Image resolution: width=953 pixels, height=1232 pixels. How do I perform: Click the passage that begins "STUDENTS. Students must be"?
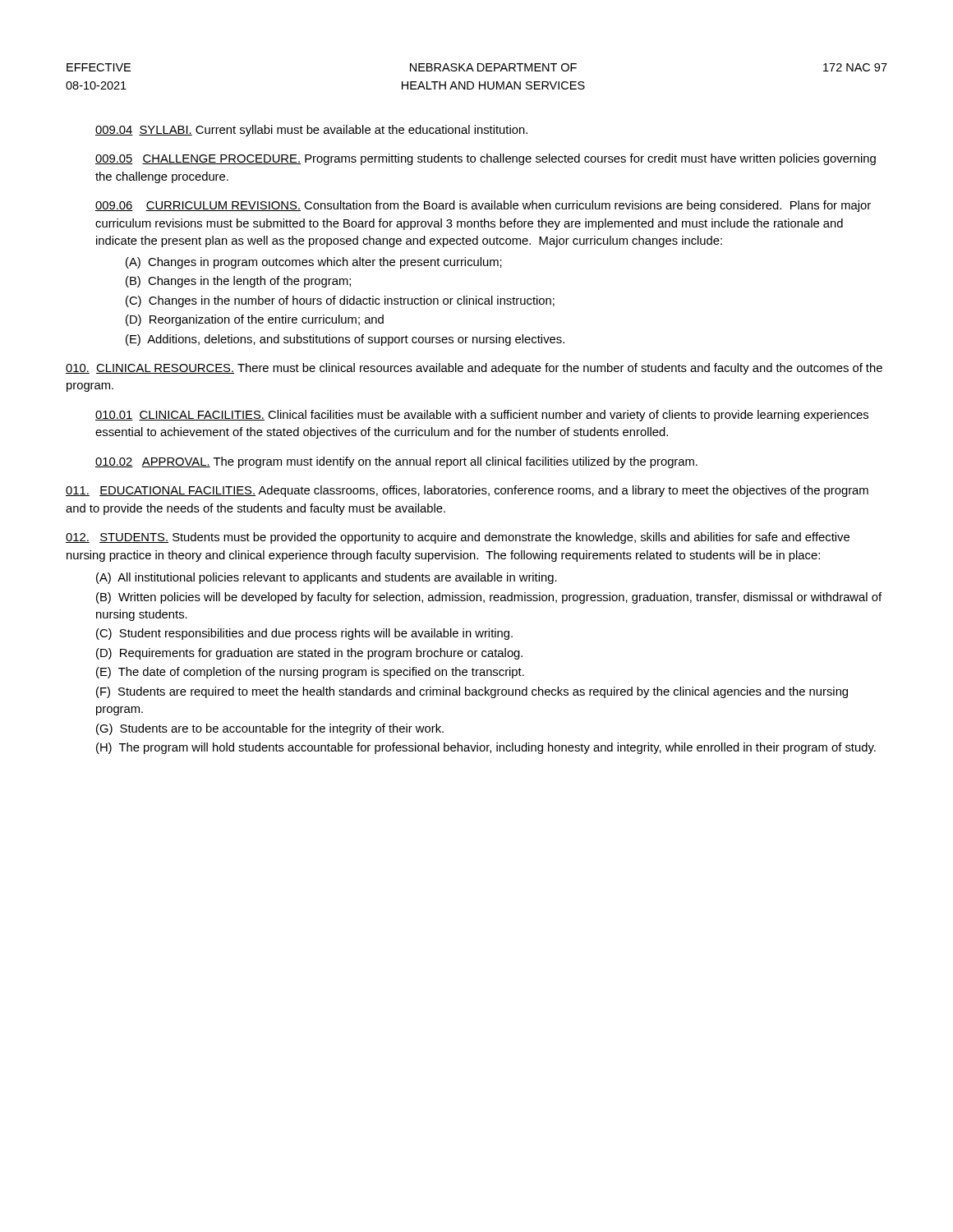coord(476,547)
